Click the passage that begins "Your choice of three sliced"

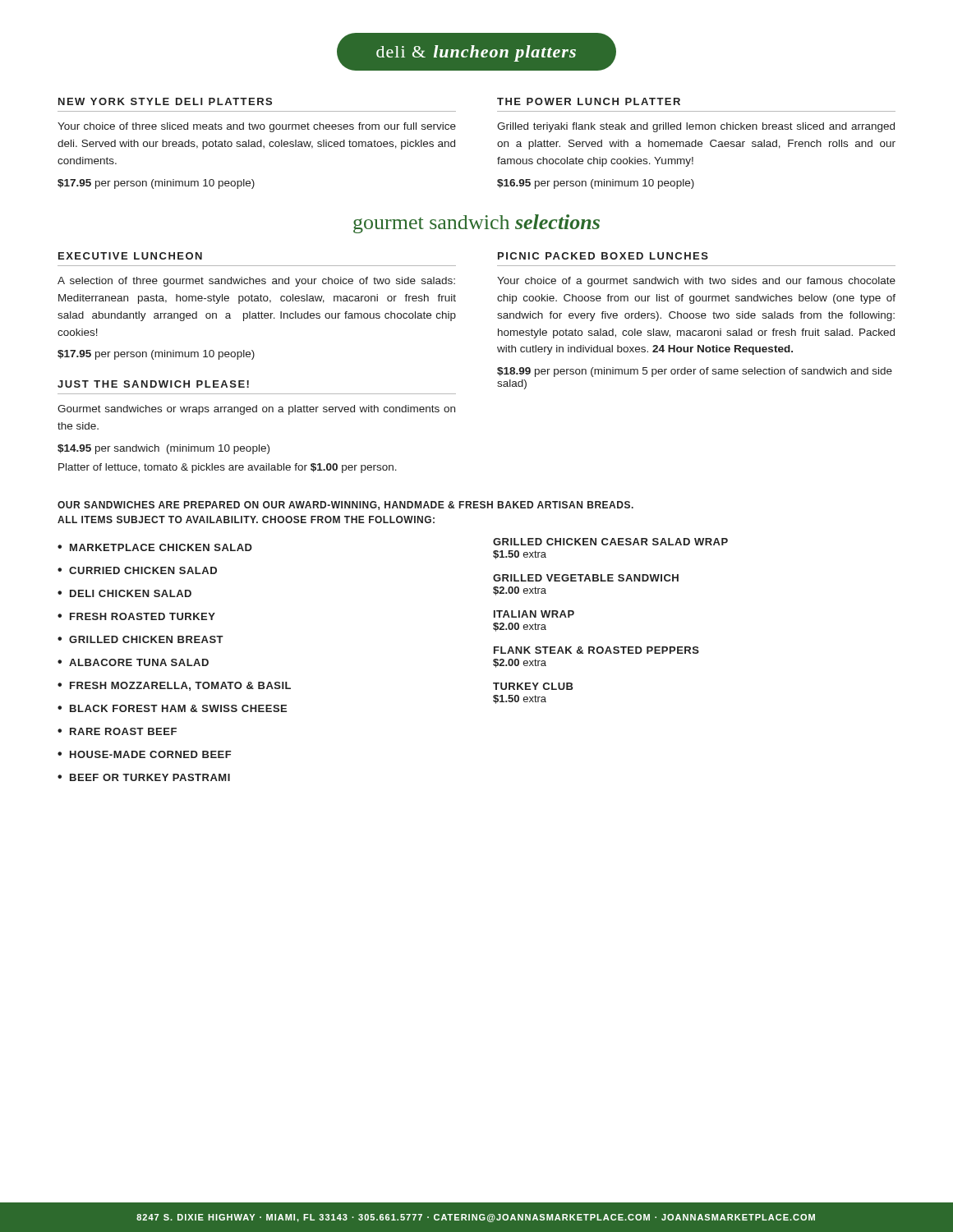point(257,143)
